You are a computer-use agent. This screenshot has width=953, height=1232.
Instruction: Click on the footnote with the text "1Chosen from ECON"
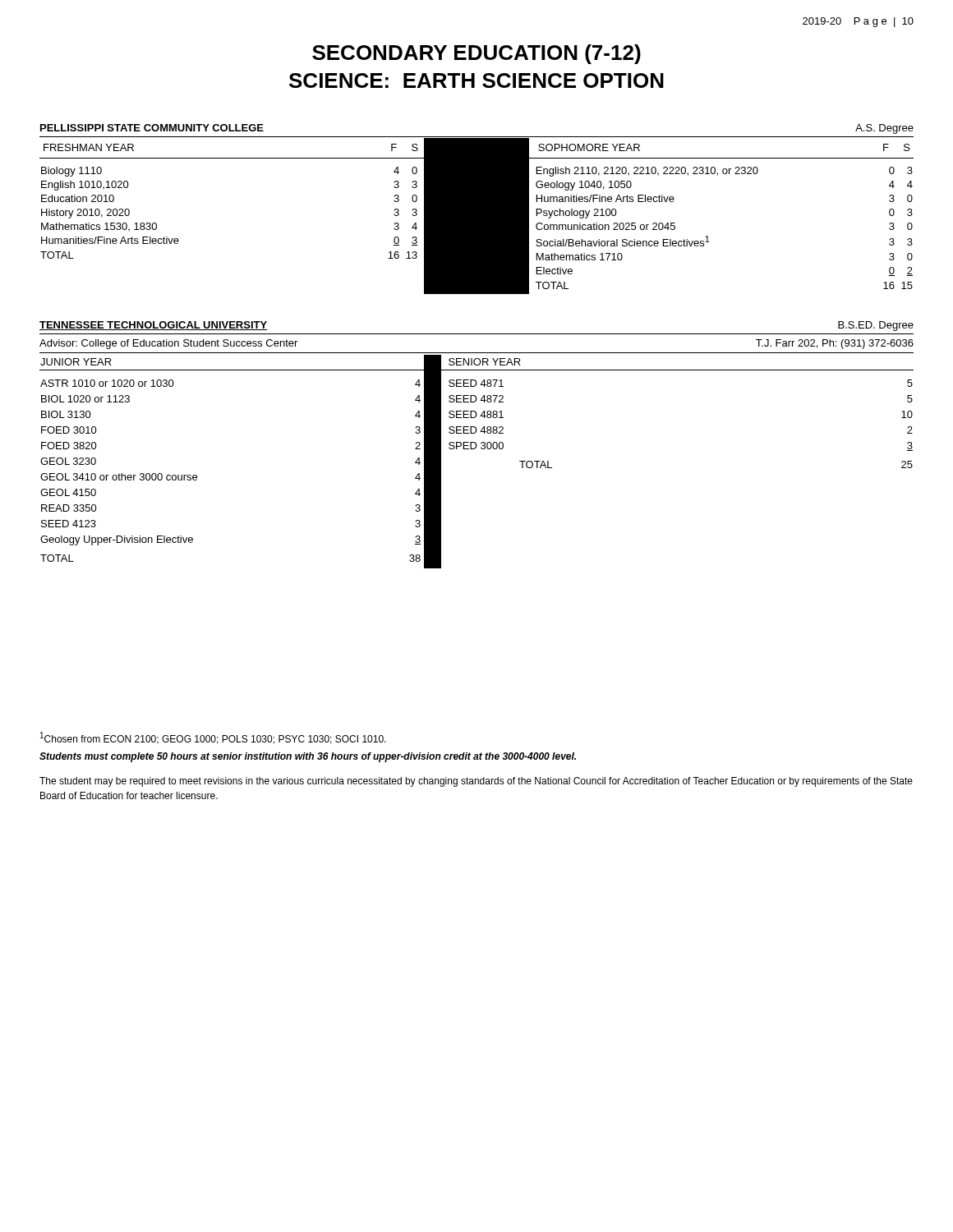coord(213,738)
